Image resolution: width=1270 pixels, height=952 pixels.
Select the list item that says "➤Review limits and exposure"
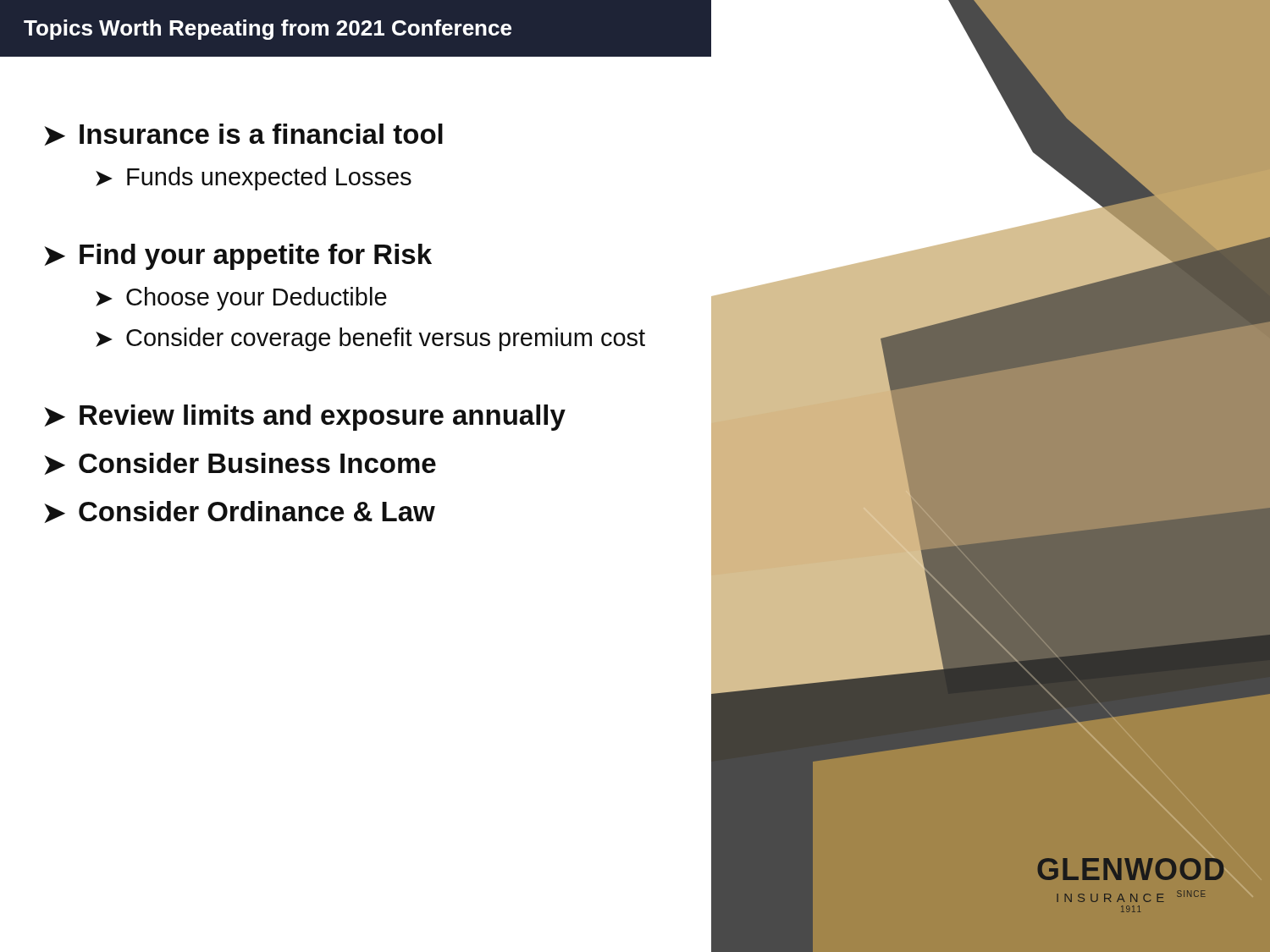pos(304,416)
